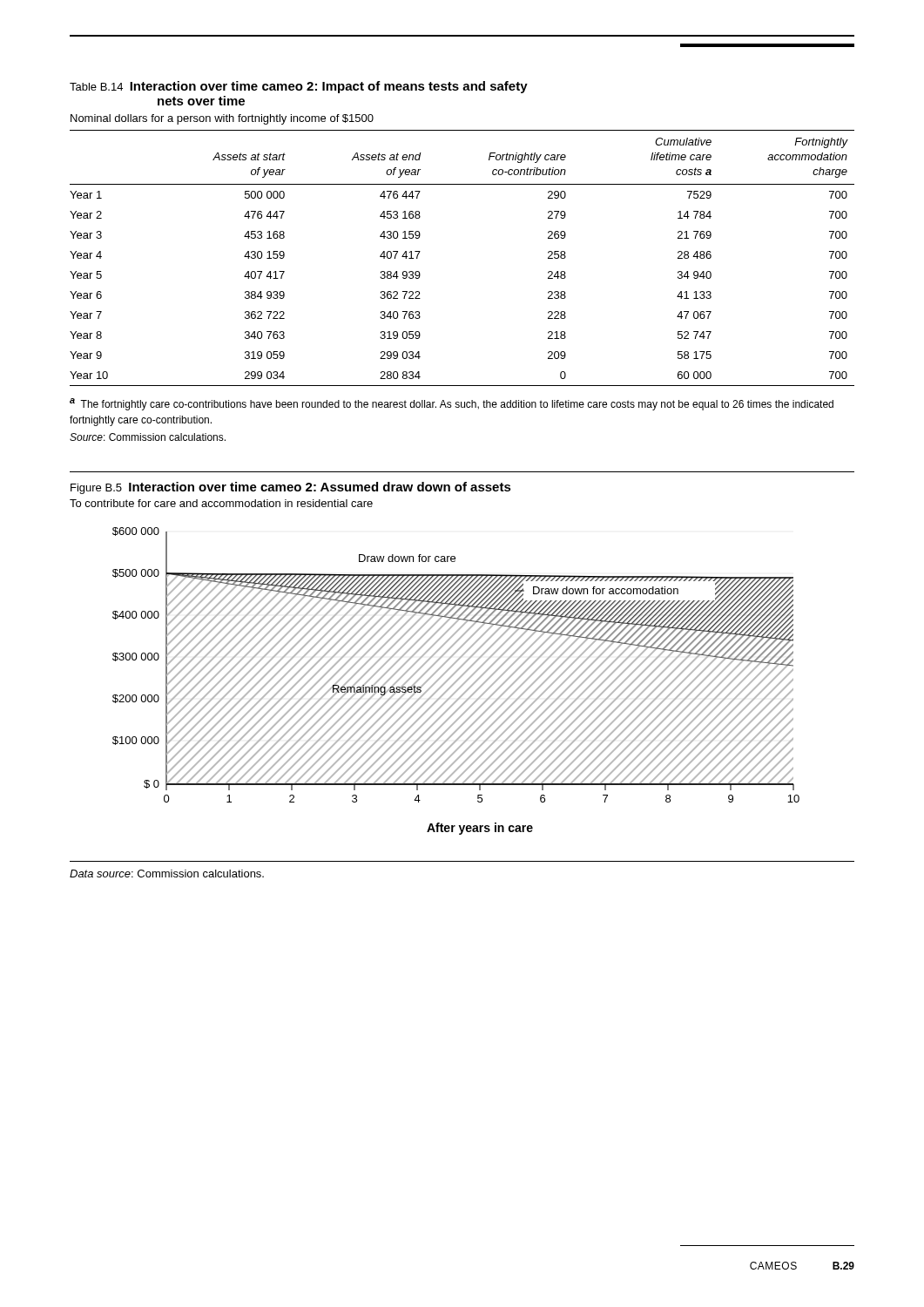The width and height of the screenshot is (924, 1307).
Task: Locate the text block starting "Nominal dollars for a"
Action: [222, 118]
